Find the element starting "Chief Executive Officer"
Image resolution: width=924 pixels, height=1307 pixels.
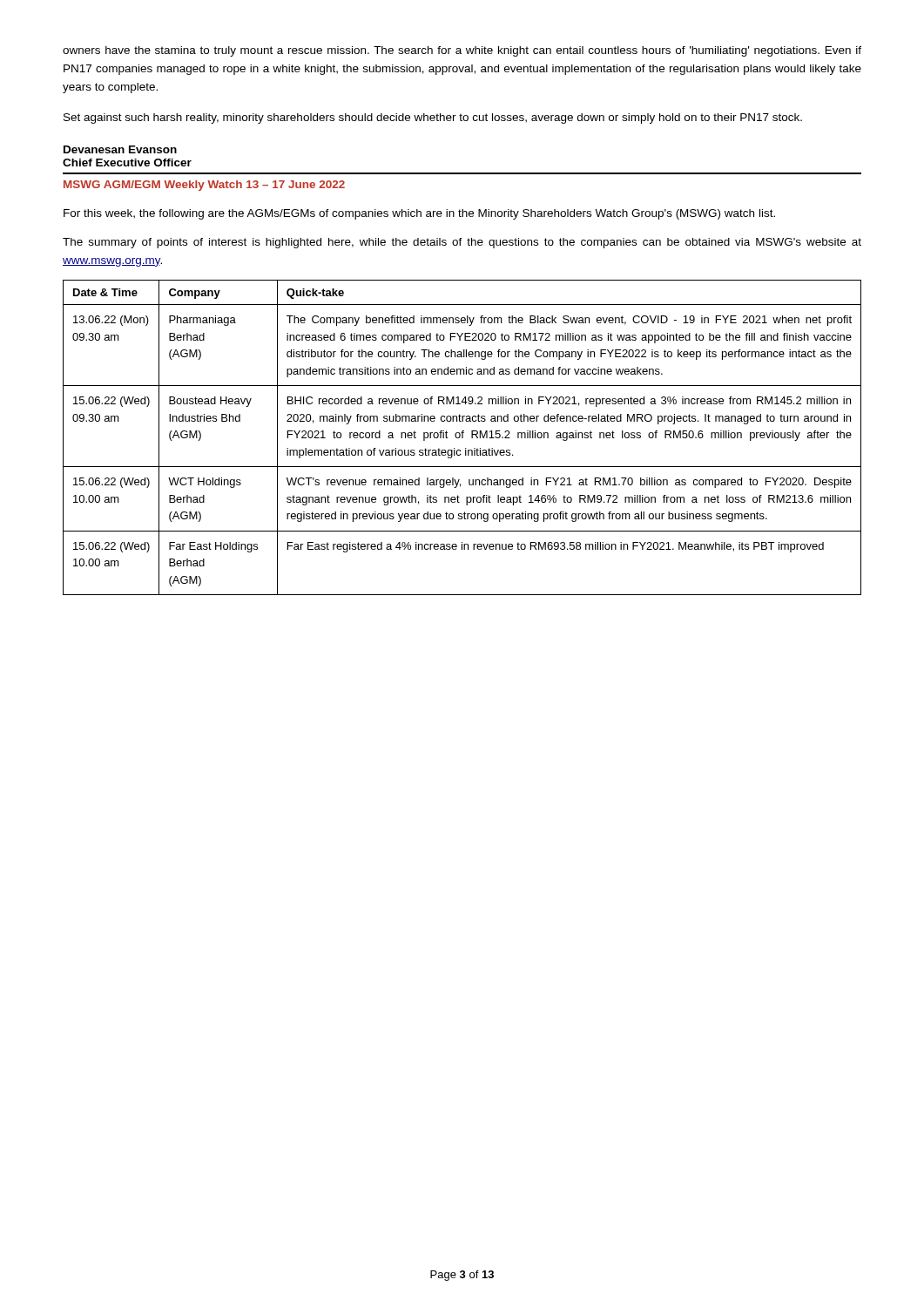[127, 162]
